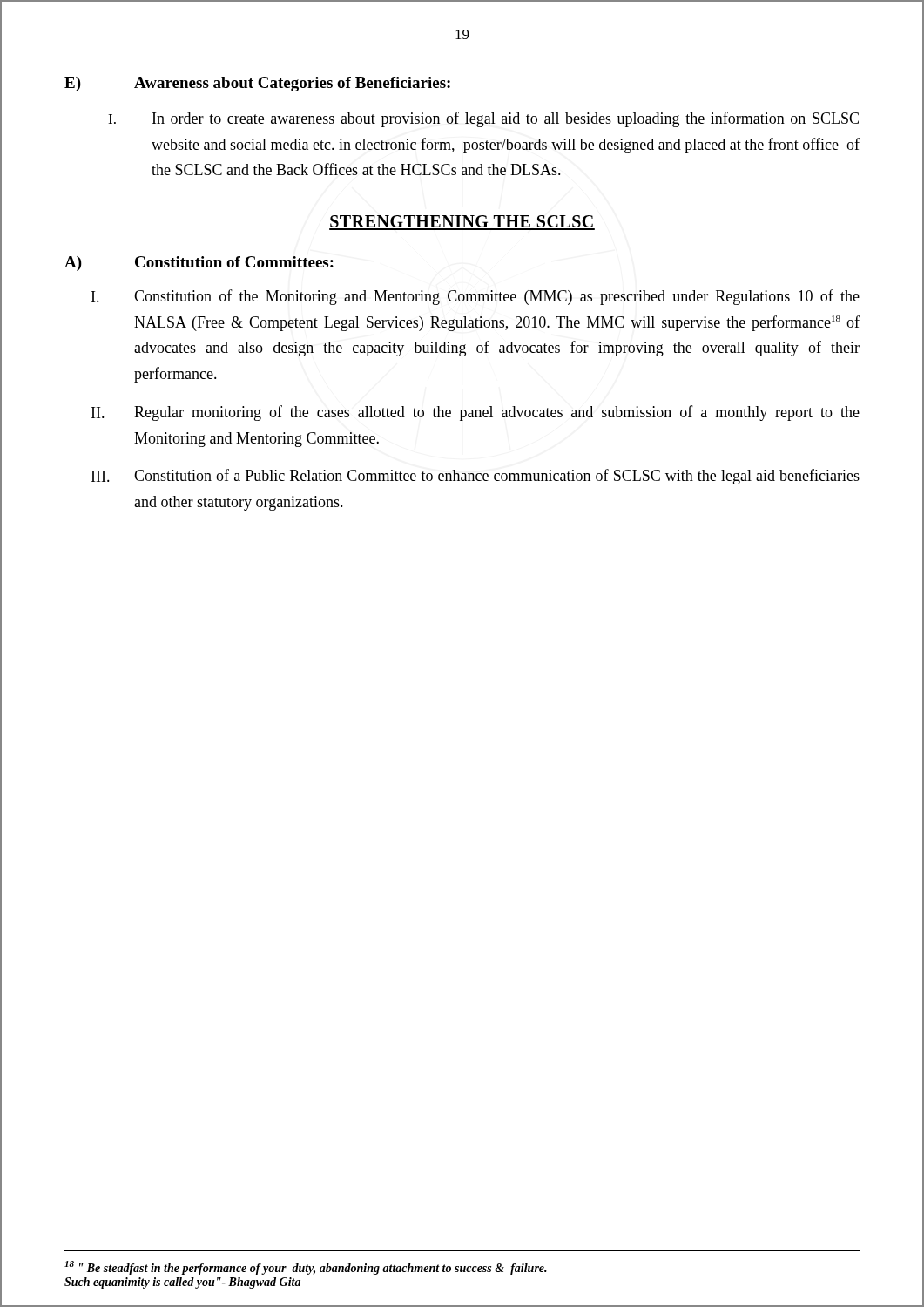The image size is (924, 1307).
Task: Find the block starting "III. Constitution of a Public Relation"
Action: tap(475, 490)
